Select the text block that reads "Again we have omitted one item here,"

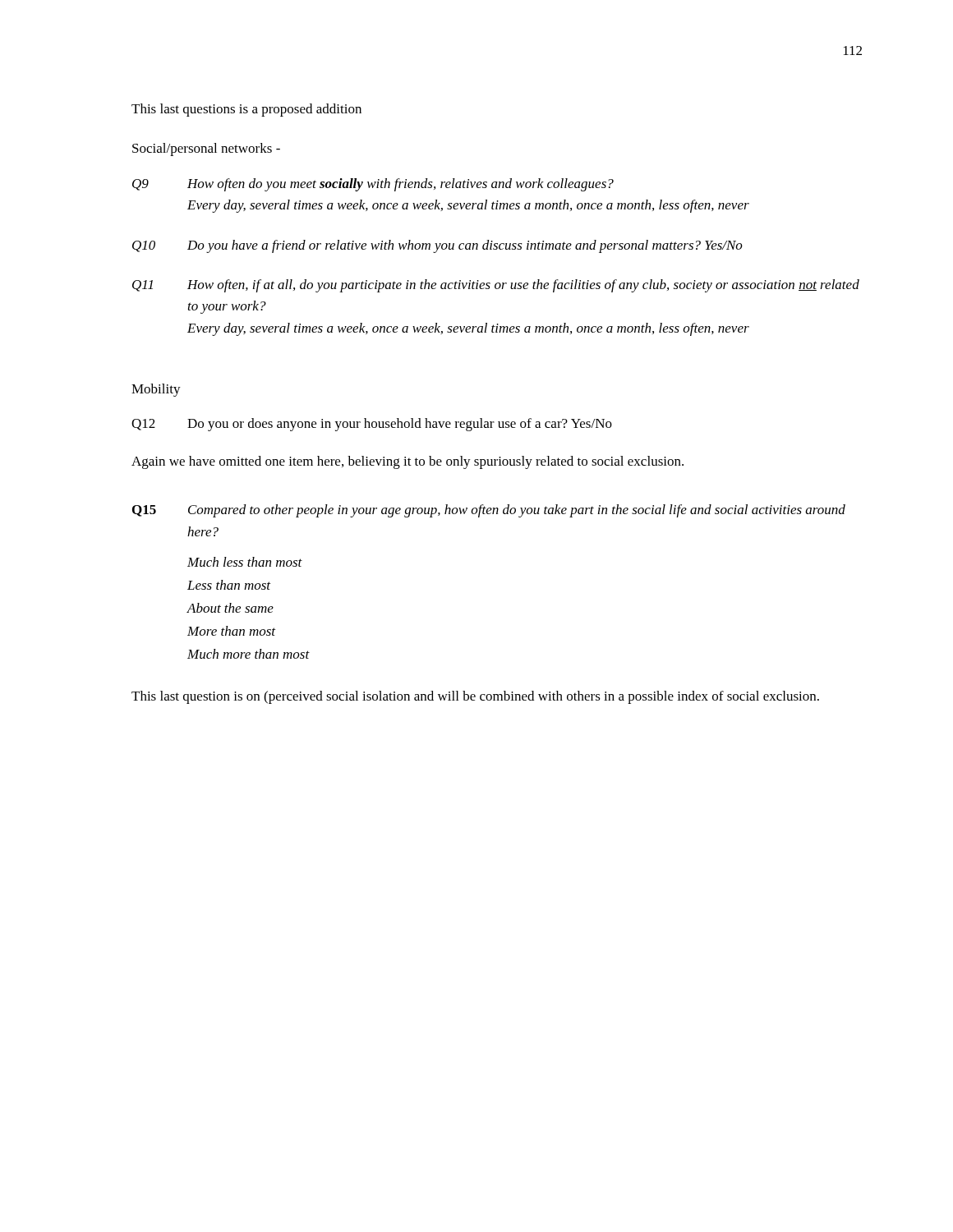408,461
